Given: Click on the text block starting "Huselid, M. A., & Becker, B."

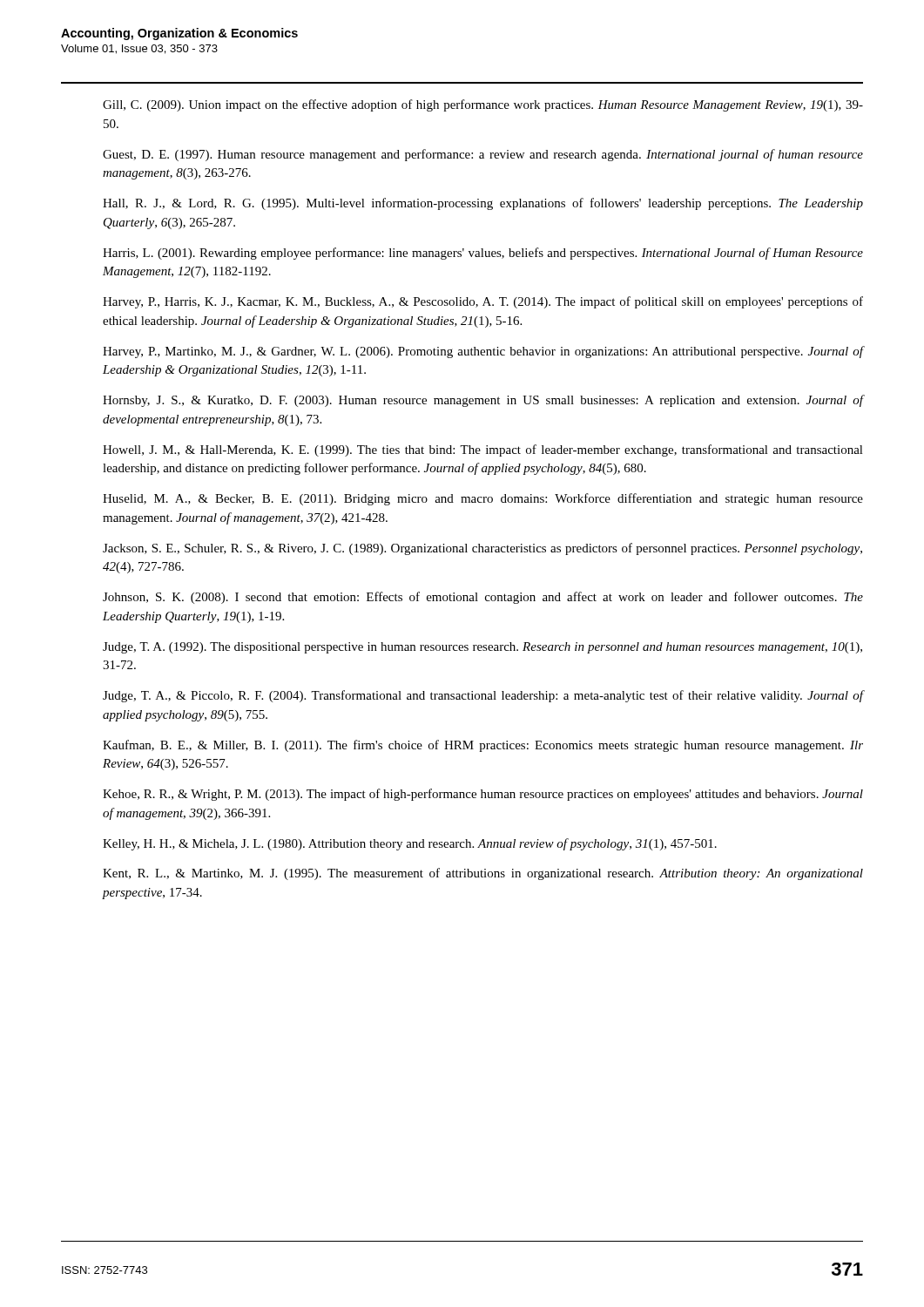Looking at the screenshot, I should (462, 509).
